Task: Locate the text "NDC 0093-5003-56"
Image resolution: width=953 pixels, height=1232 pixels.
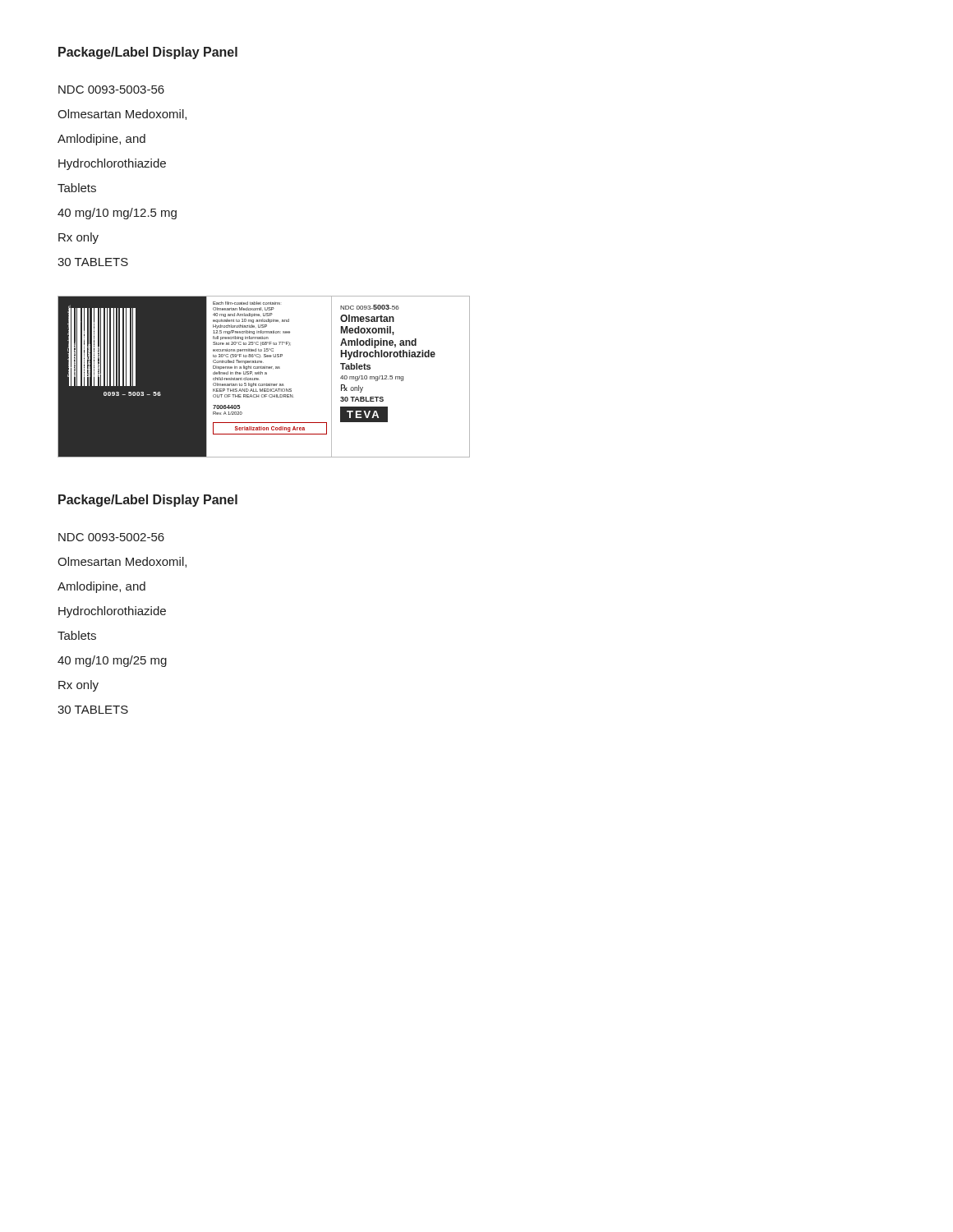Action: [111, 89]
